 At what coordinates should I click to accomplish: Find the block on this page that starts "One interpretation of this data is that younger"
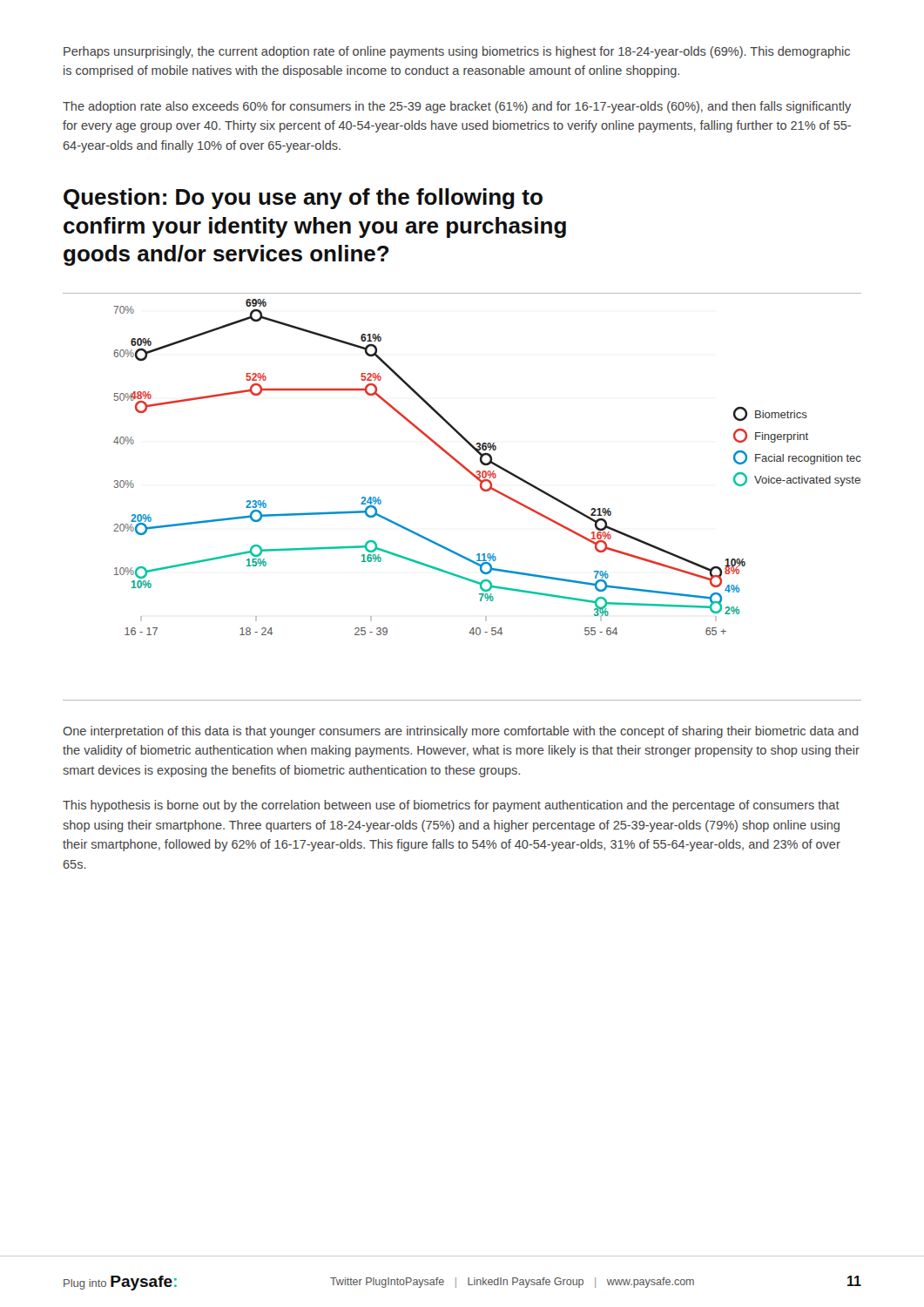pyautogui.click(x=461, y=750)
